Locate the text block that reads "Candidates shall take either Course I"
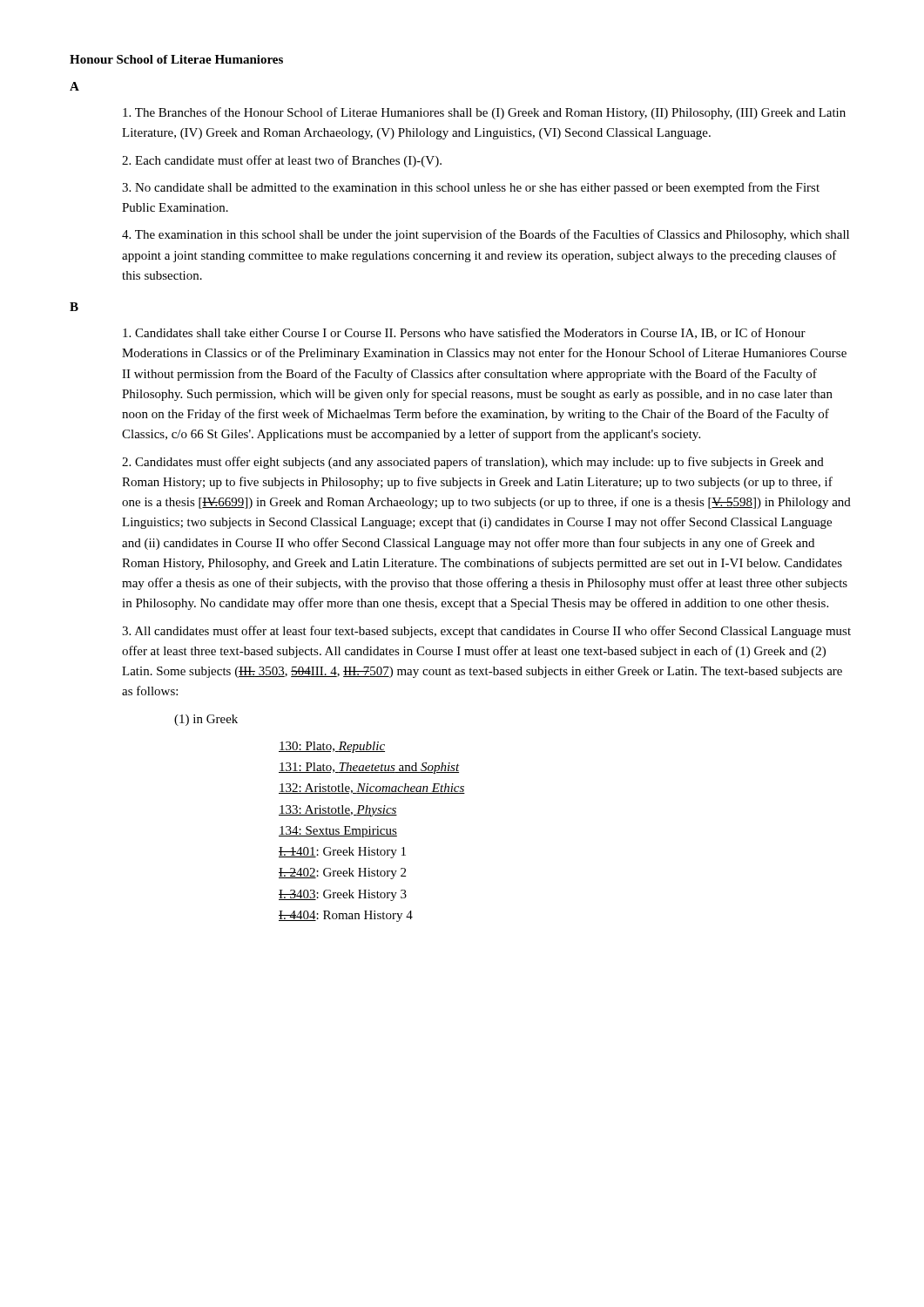The image size is (924, 1307). click(484, 383)
